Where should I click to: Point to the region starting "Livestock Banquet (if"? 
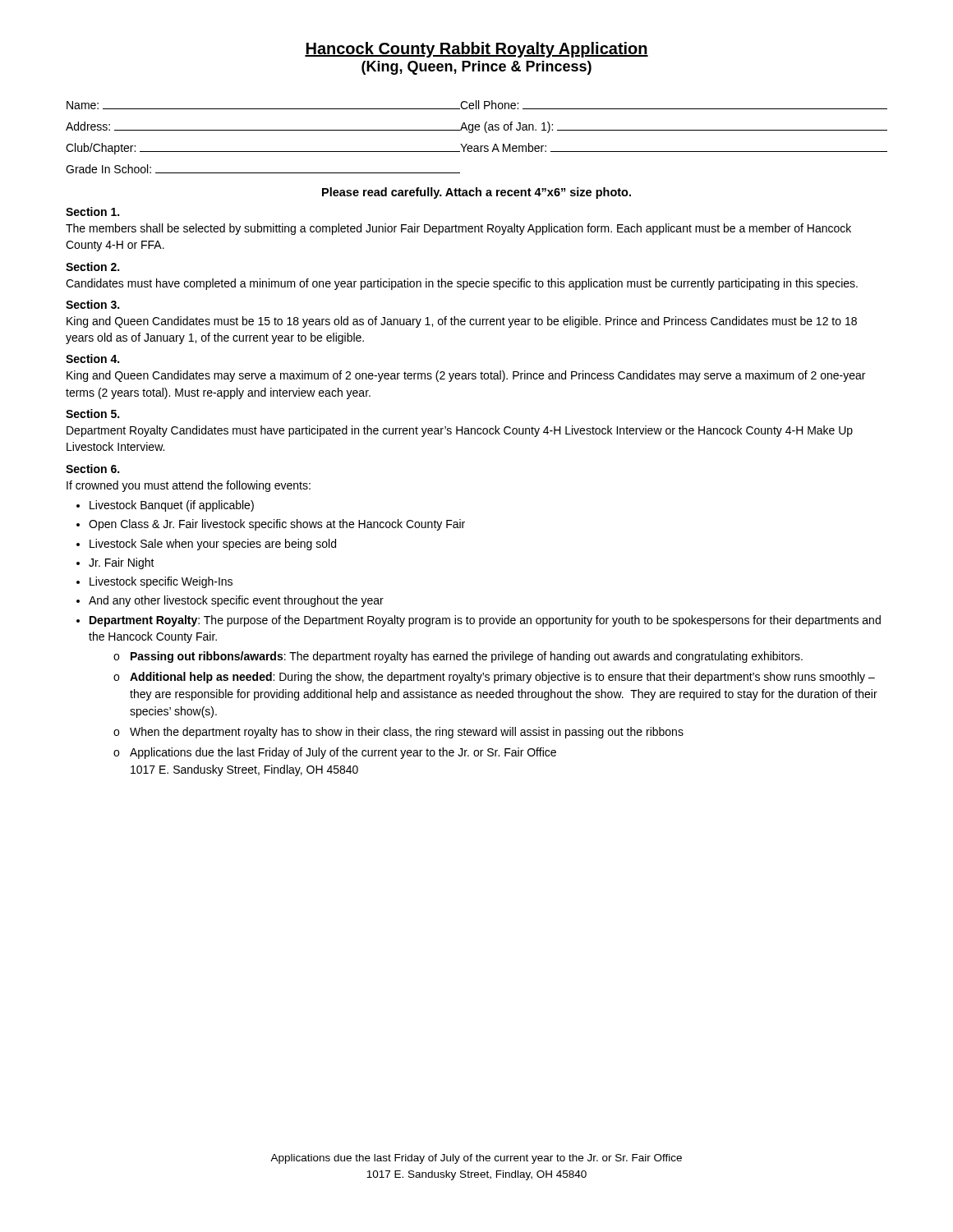[x=172, y=505]
